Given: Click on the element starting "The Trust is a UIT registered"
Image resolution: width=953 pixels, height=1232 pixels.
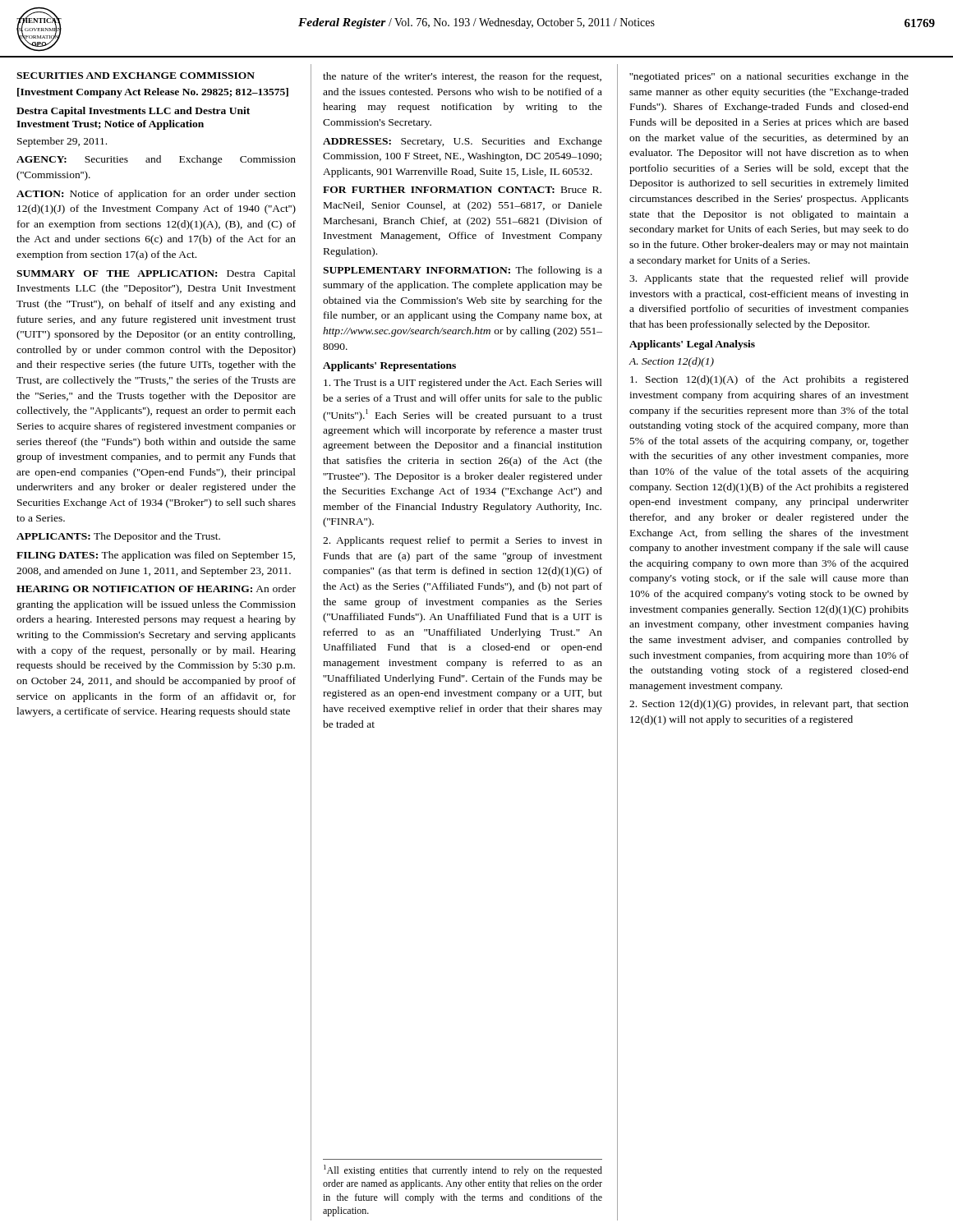Looking at the screenshot, I should (463, 554).
